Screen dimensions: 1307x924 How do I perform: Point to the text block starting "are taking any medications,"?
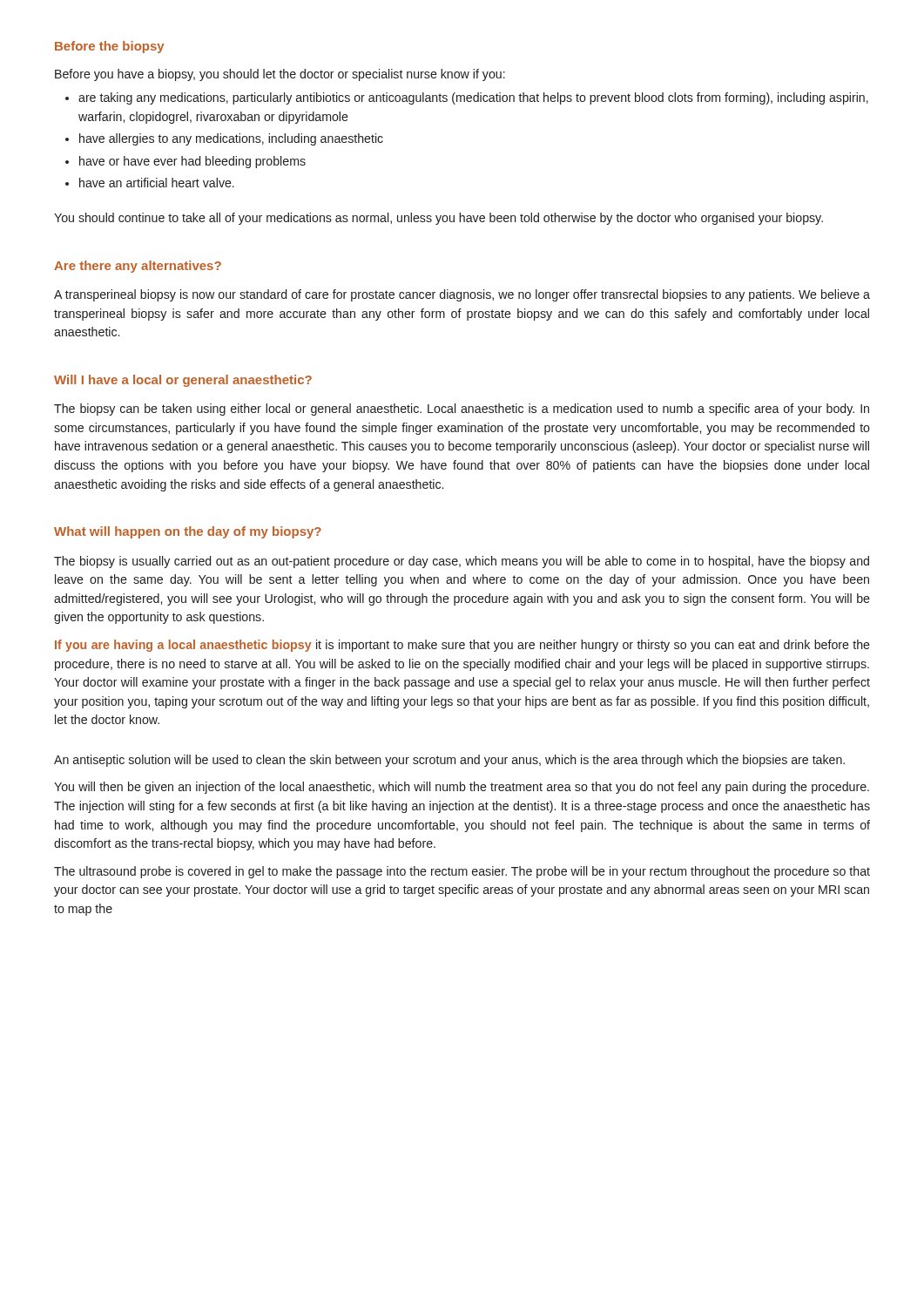[474, 107]
